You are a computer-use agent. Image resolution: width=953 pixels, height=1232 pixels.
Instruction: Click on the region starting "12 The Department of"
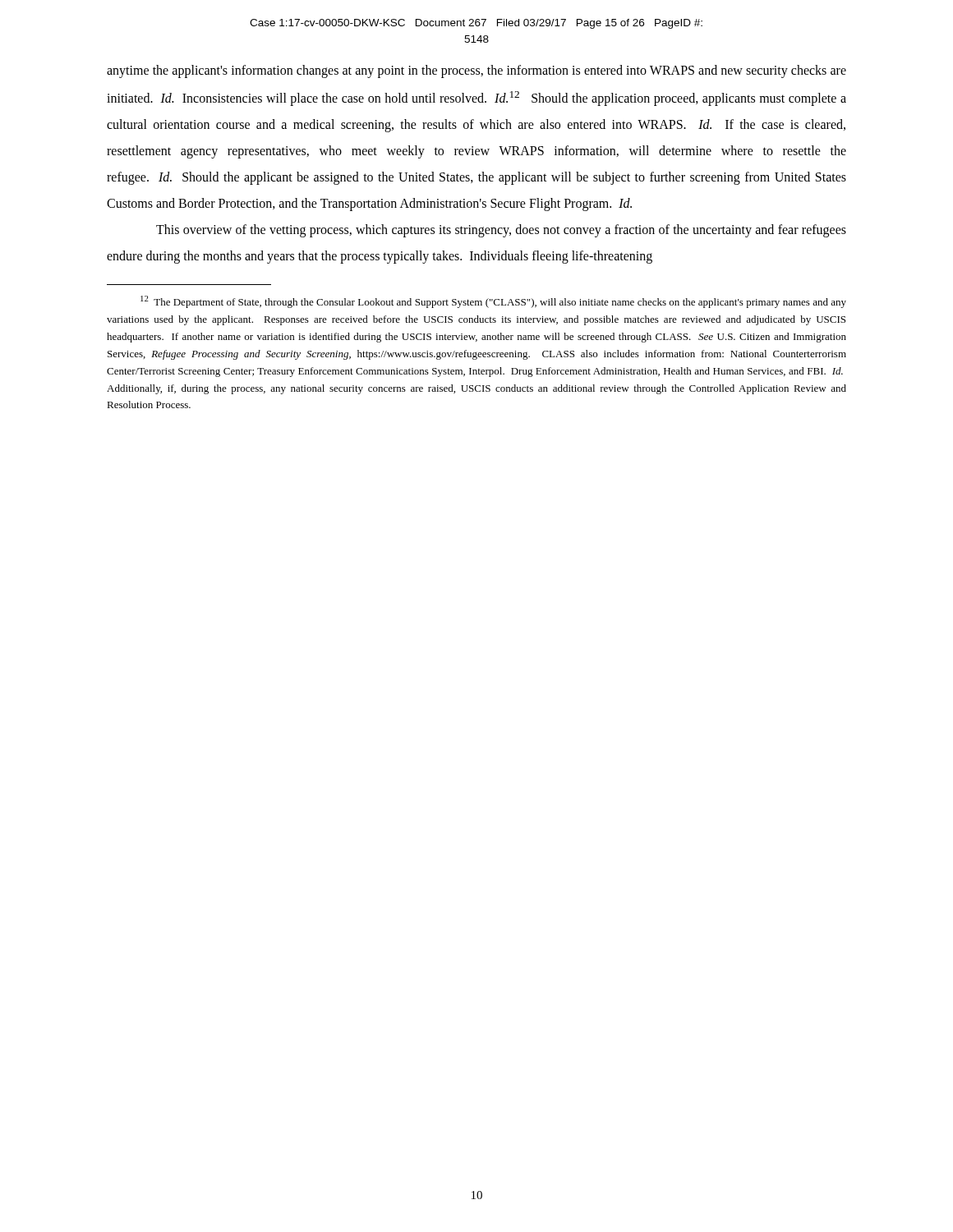[476, 353]
